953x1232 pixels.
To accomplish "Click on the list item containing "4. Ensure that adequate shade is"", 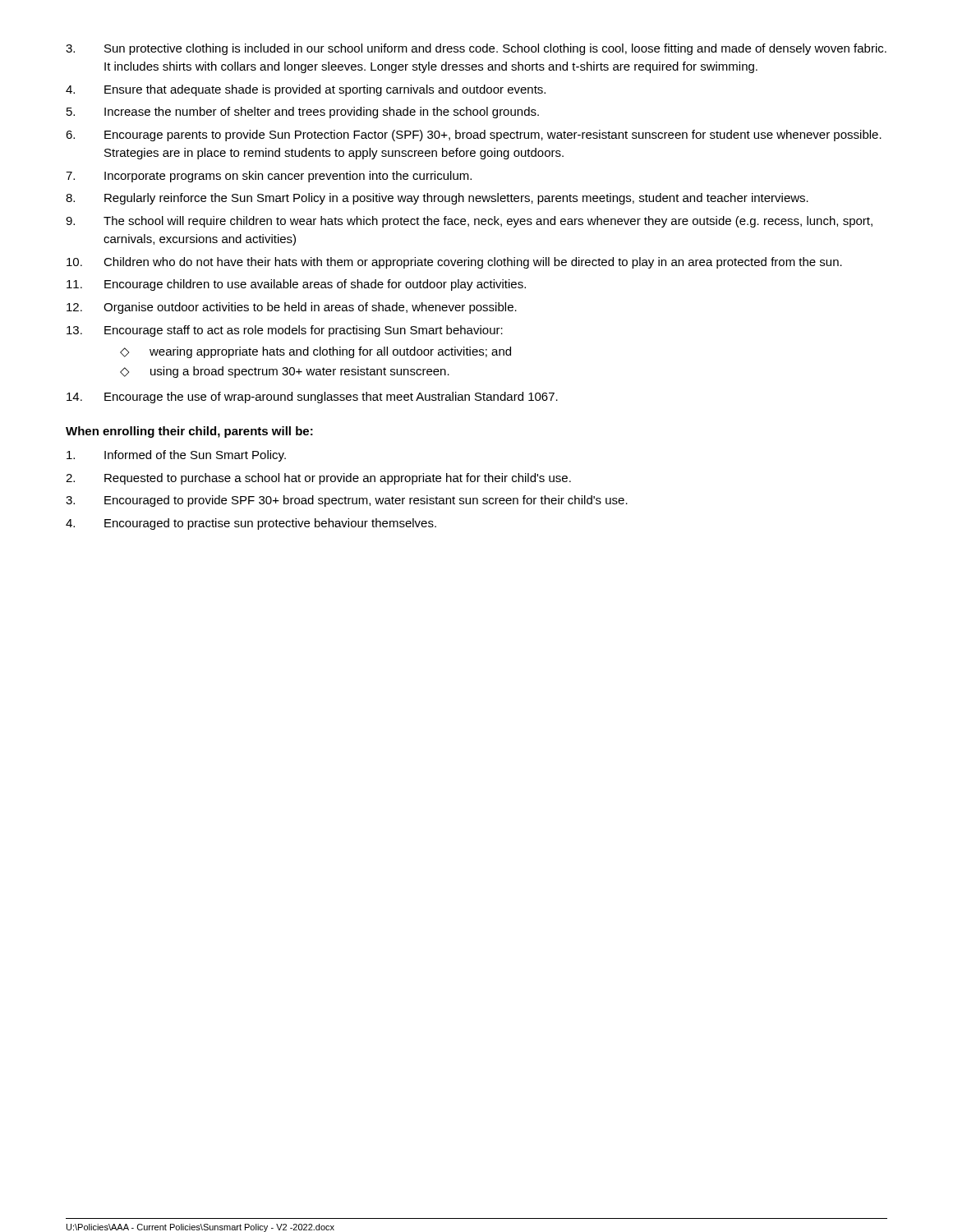I will (476, 89).
